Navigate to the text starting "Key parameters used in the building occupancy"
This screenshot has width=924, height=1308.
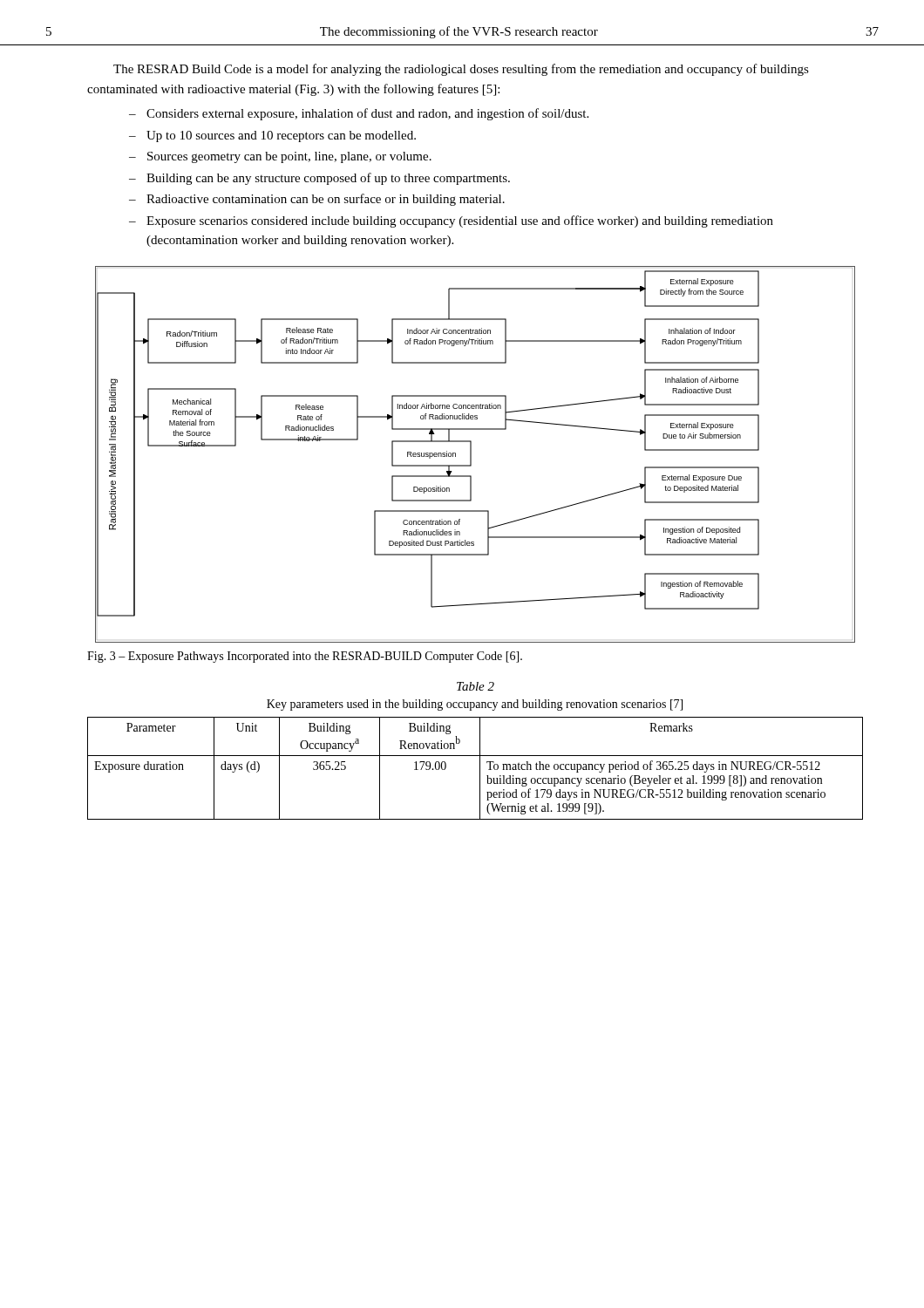point(475,704)
